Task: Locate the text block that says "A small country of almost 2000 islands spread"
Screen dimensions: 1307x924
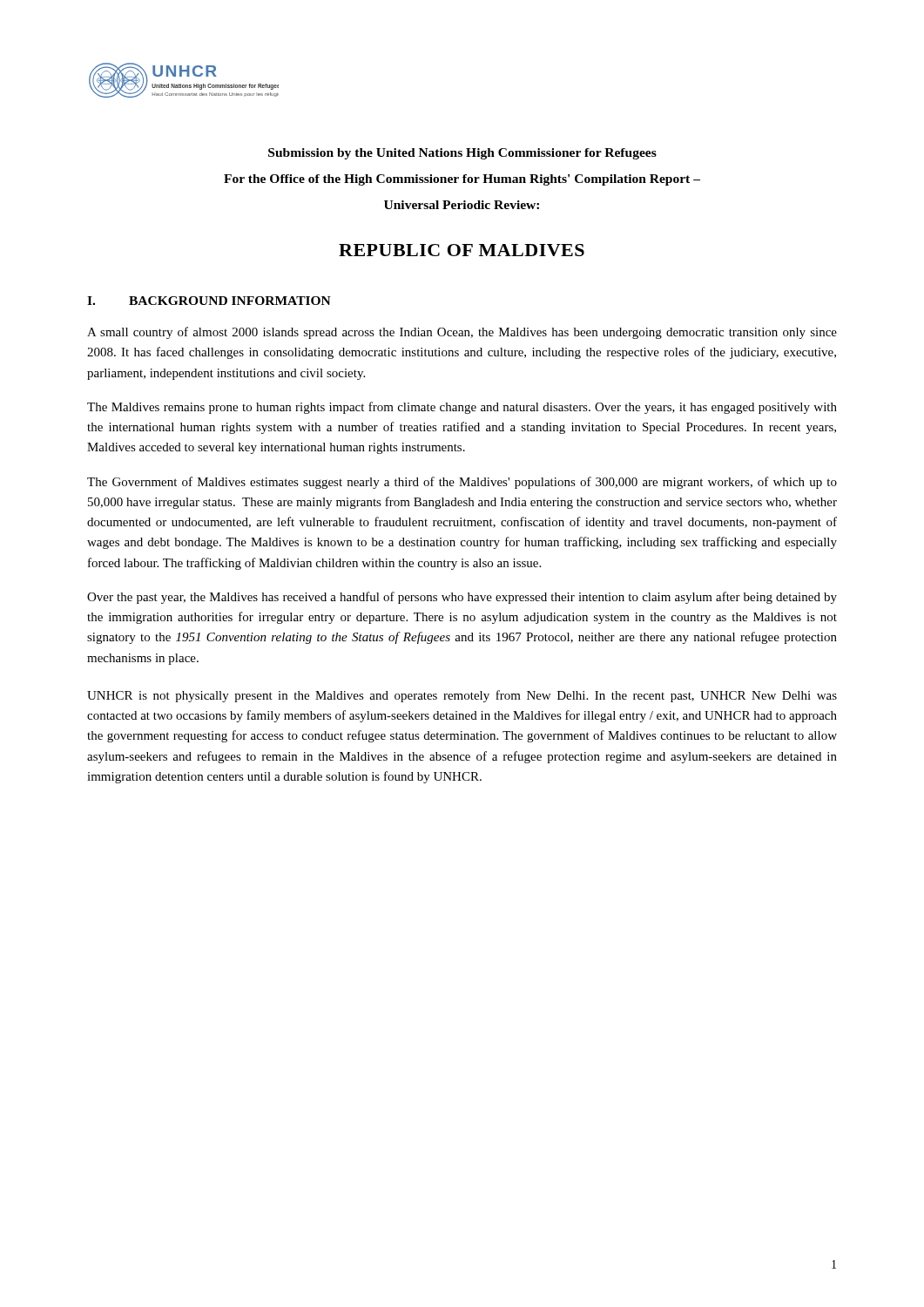Action: click(x=462, y=352)
